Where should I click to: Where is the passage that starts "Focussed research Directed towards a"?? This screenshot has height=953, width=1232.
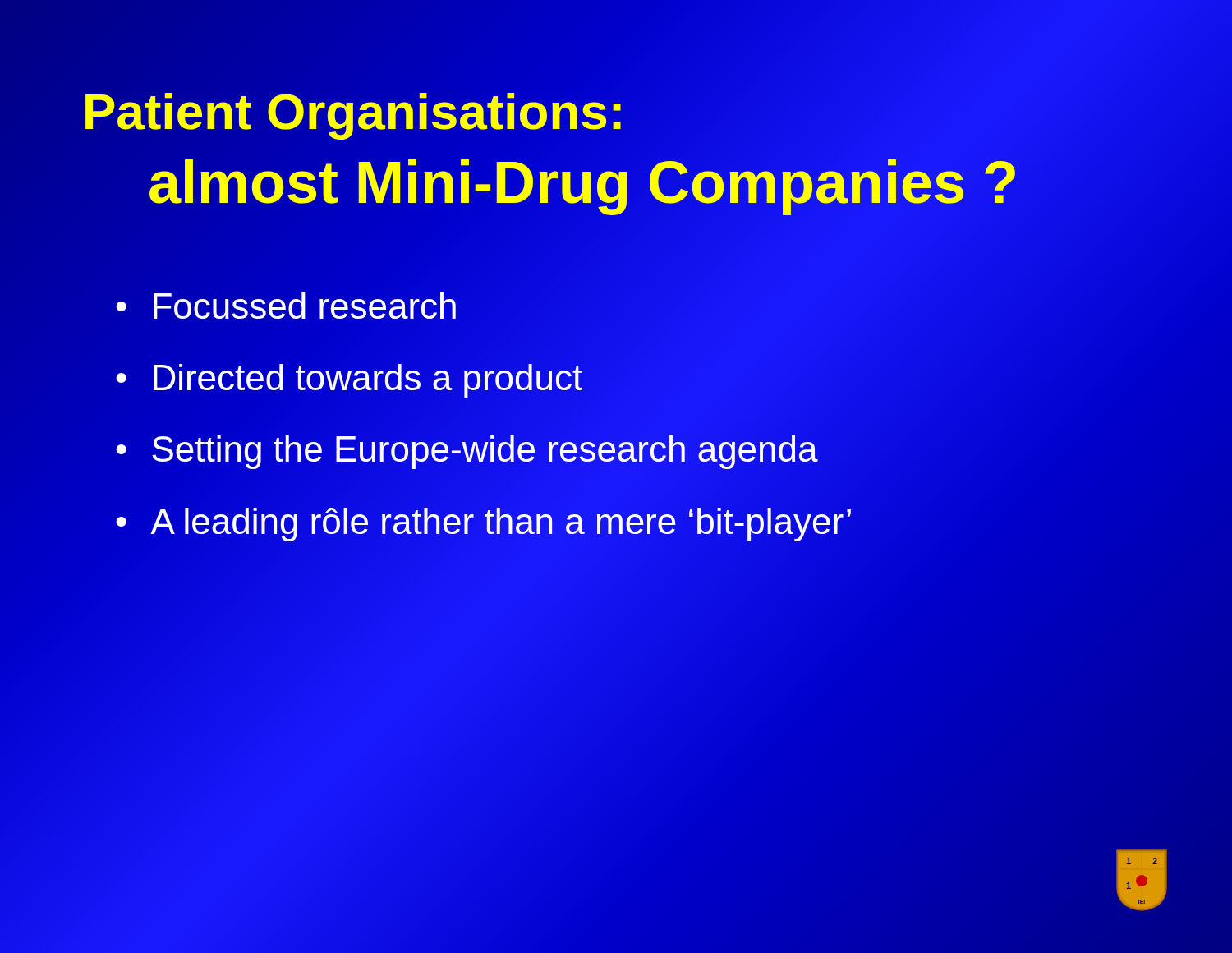click(286, 306)
